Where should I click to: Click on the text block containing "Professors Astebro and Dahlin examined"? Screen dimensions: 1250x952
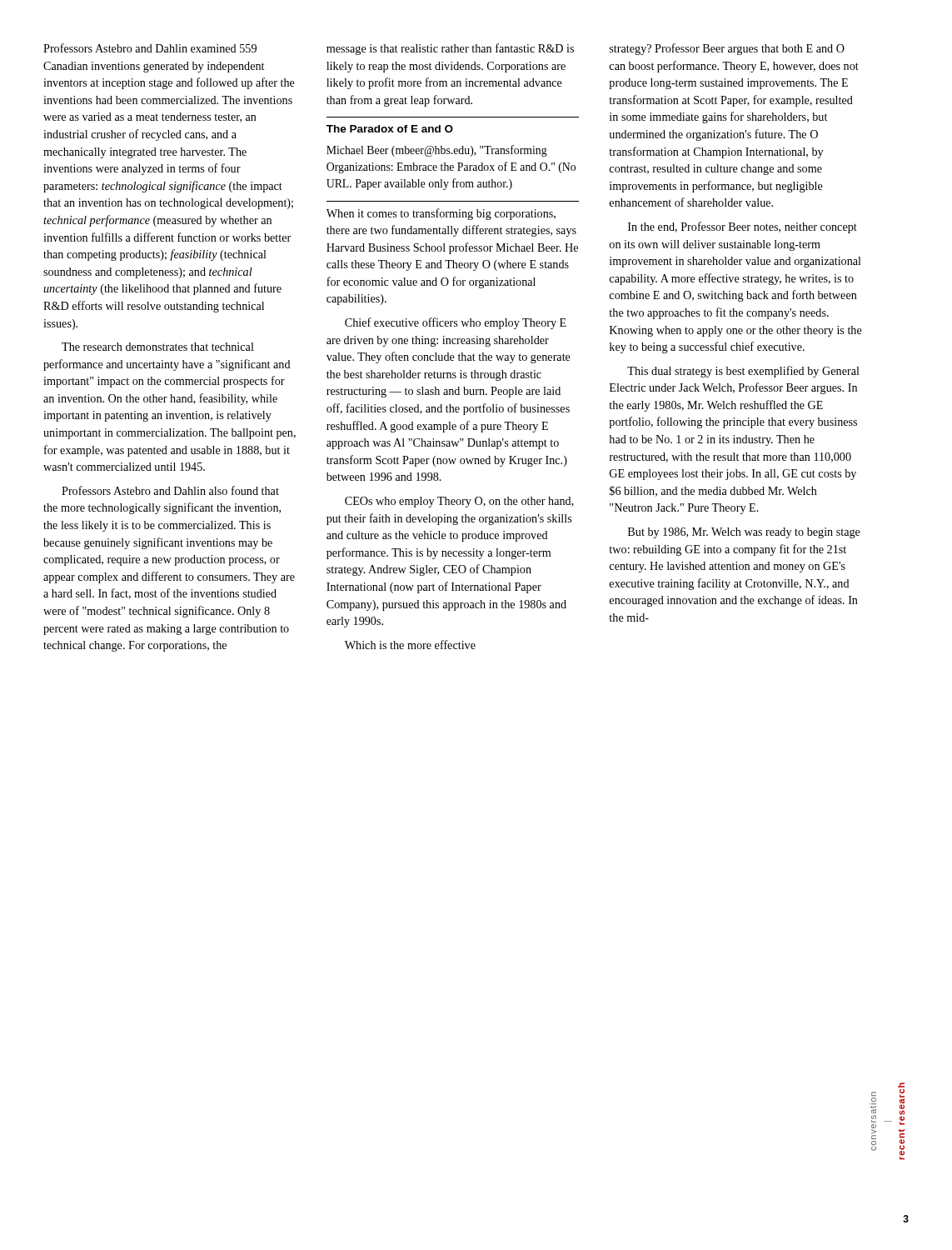(x=170, y=186)
